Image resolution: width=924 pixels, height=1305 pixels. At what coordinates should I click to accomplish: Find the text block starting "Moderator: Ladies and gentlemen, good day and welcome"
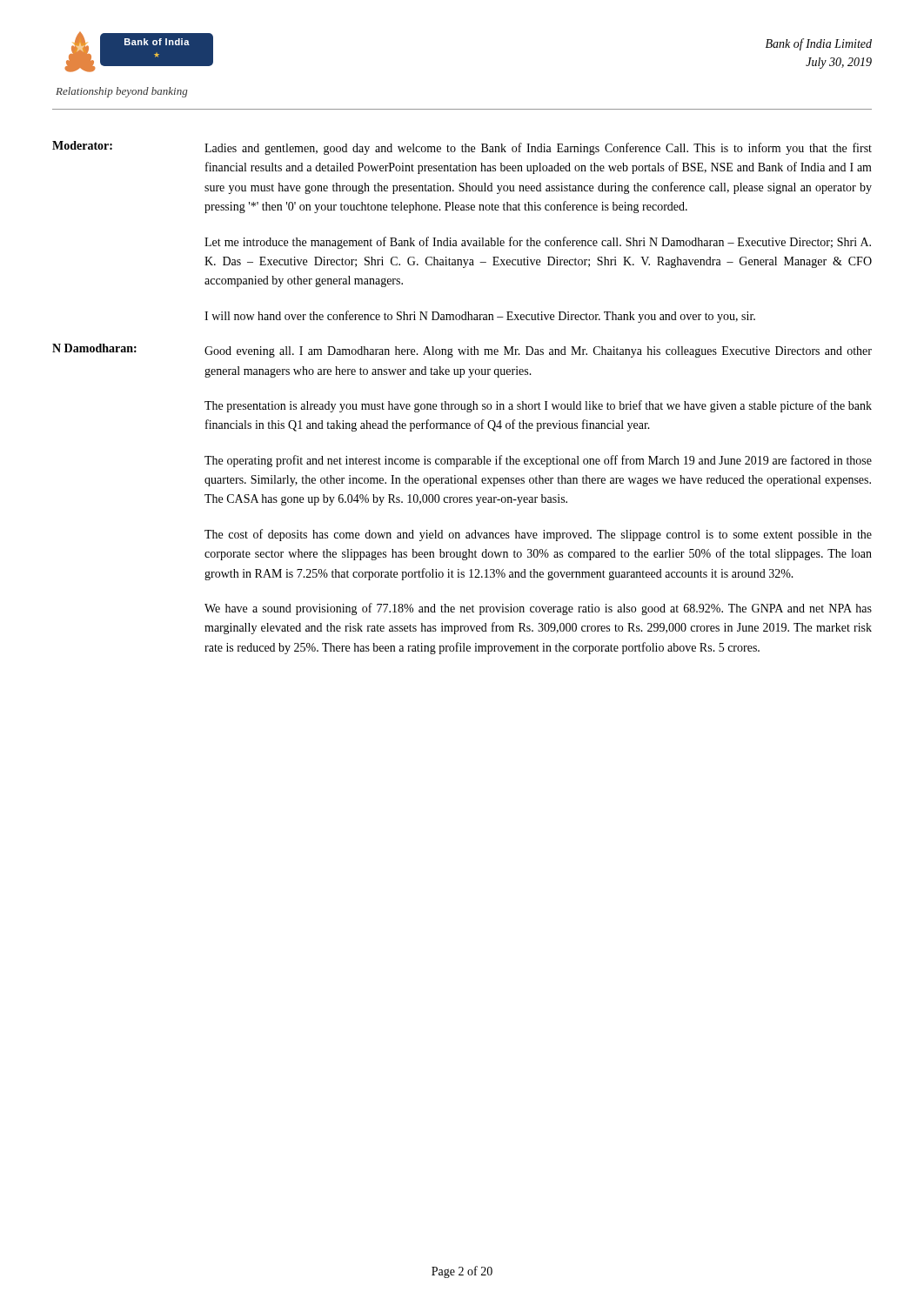click(462, 178)
